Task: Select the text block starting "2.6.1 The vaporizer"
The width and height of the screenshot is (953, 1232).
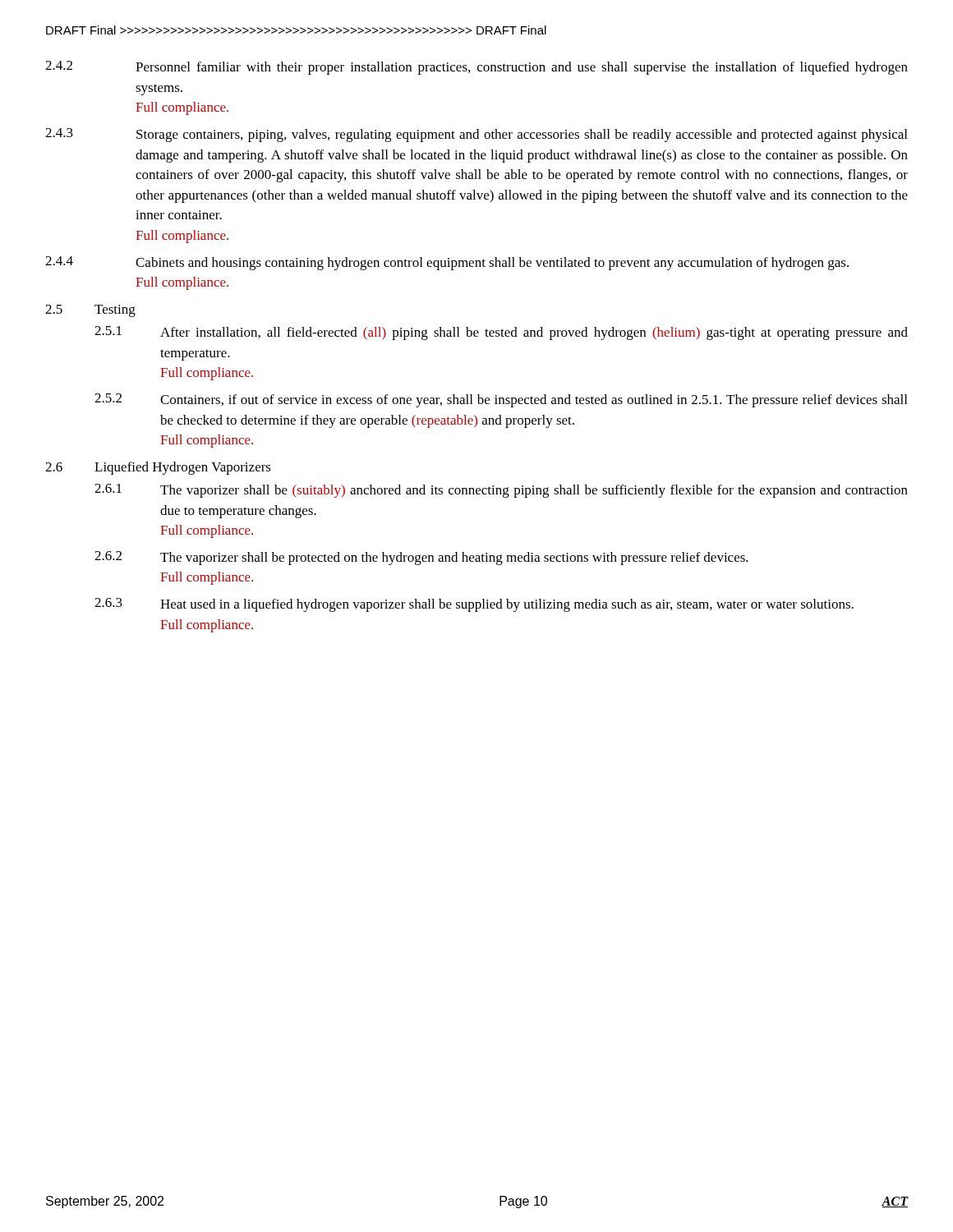Action: coord(501,491)
